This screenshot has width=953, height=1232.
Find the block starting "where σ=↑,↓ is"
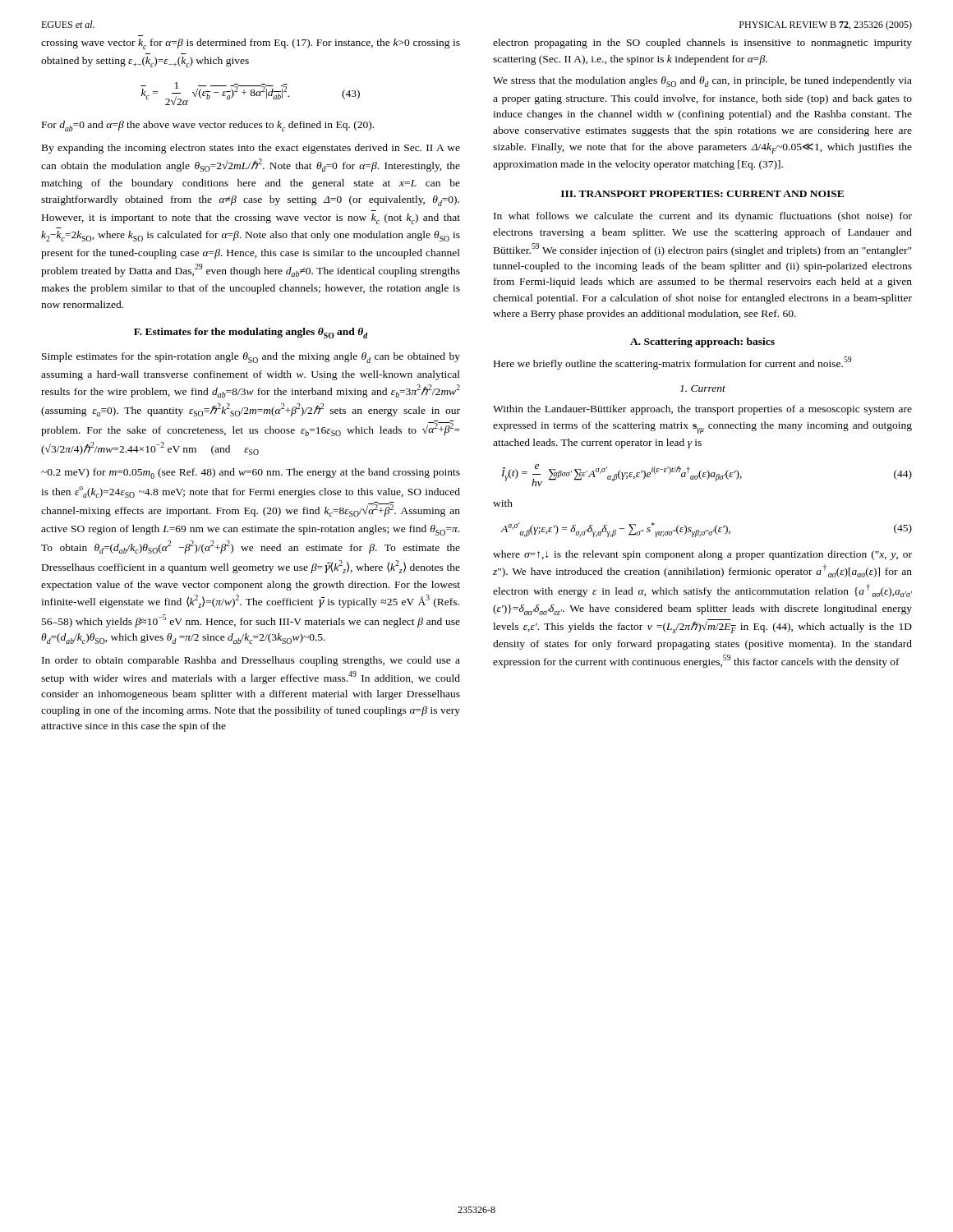pos(702,608)
